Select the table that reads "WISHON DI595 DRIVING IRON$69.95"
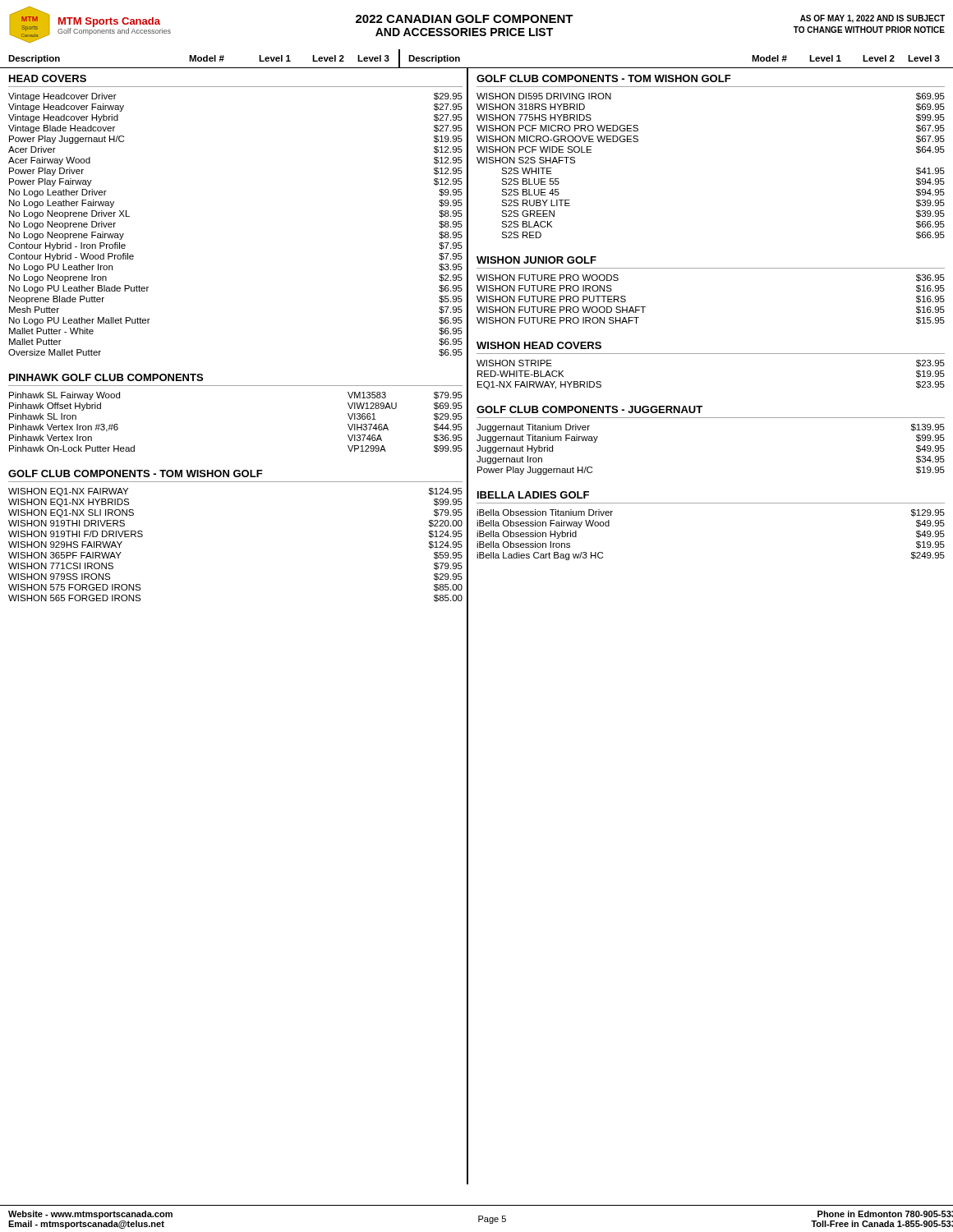 point(711,166)
